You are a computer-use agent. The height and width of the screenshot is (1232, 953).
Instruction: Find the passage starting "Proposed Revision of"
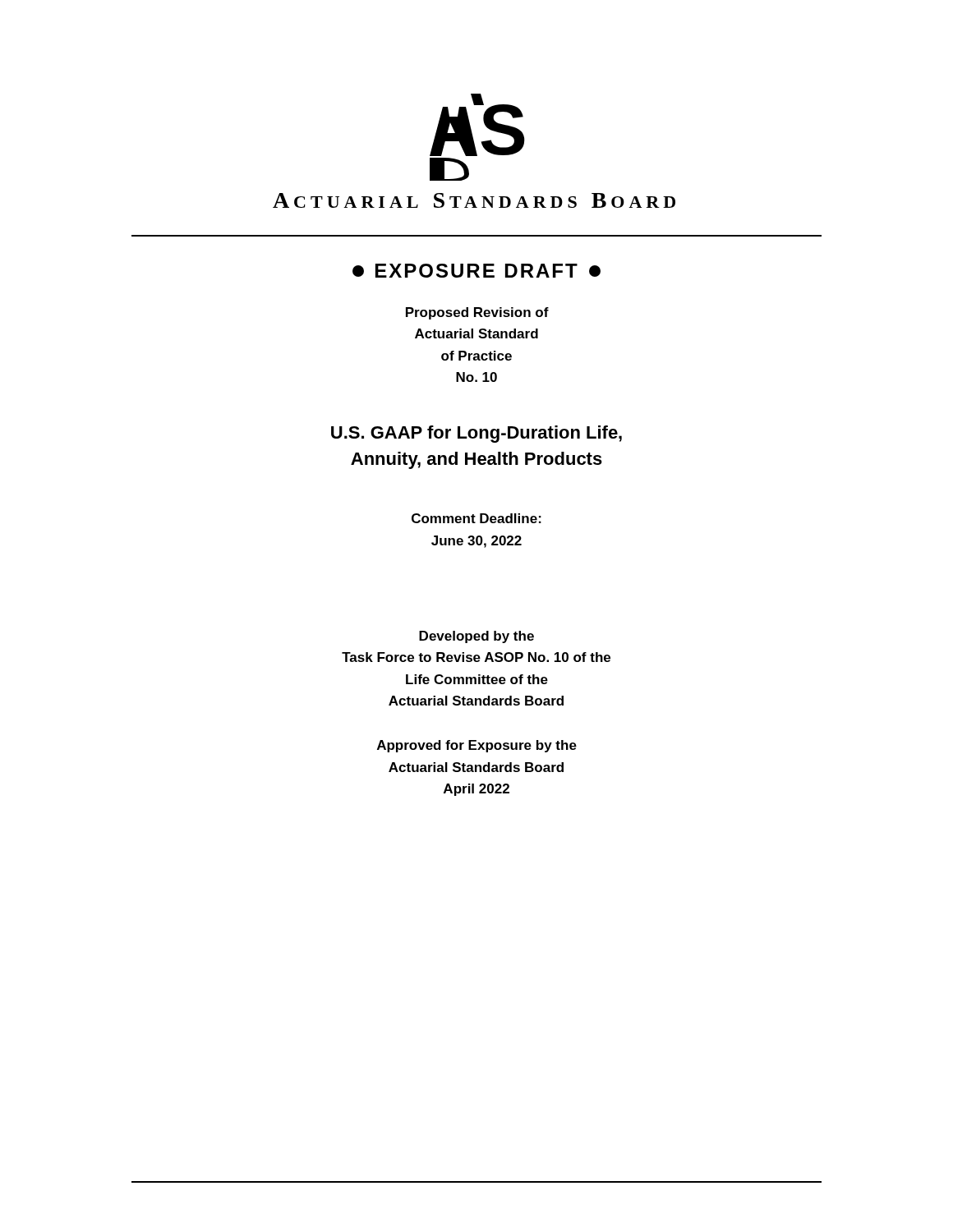(x=476, y=345)
